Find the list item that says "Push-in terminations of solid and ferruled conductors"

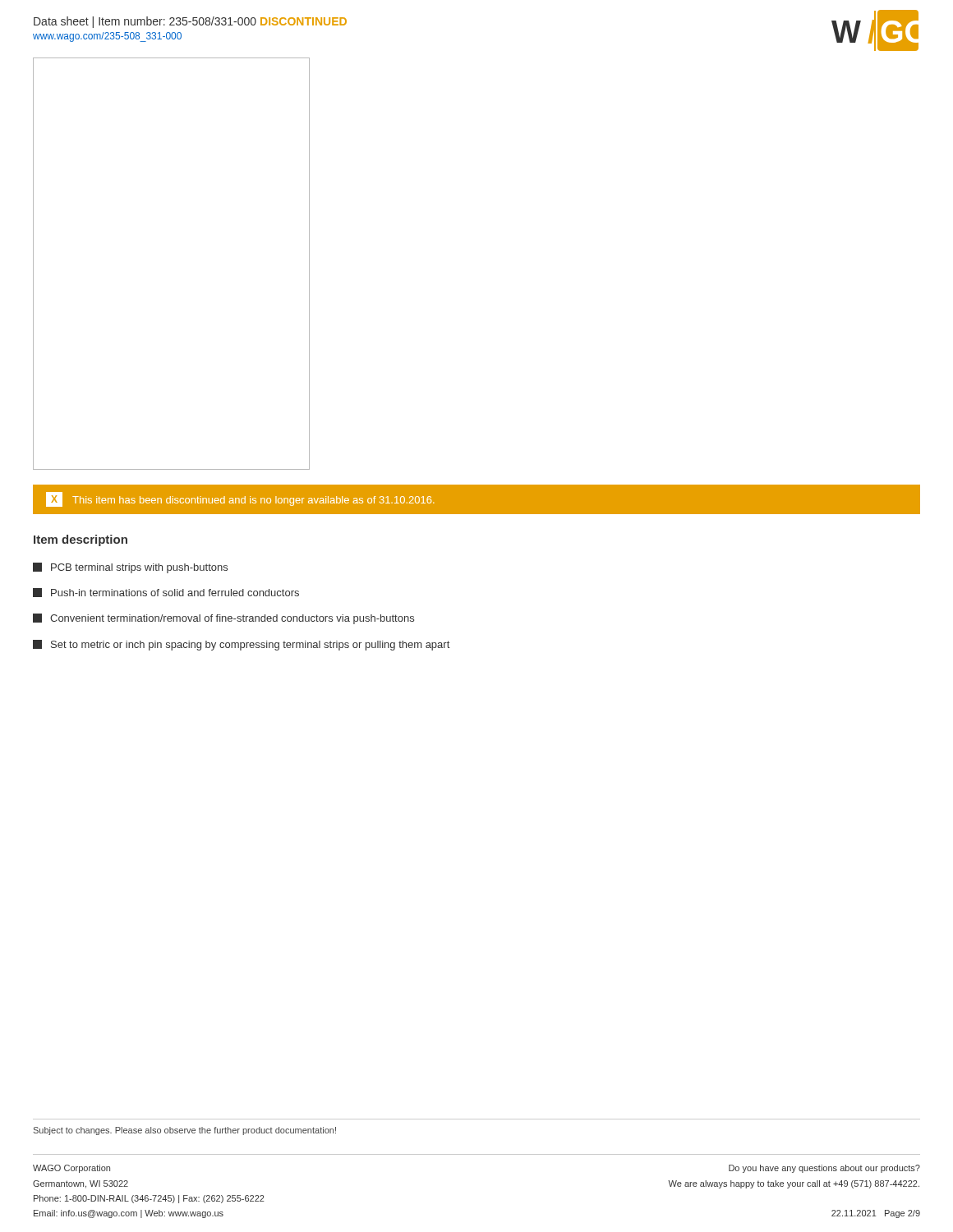[166, 593]
